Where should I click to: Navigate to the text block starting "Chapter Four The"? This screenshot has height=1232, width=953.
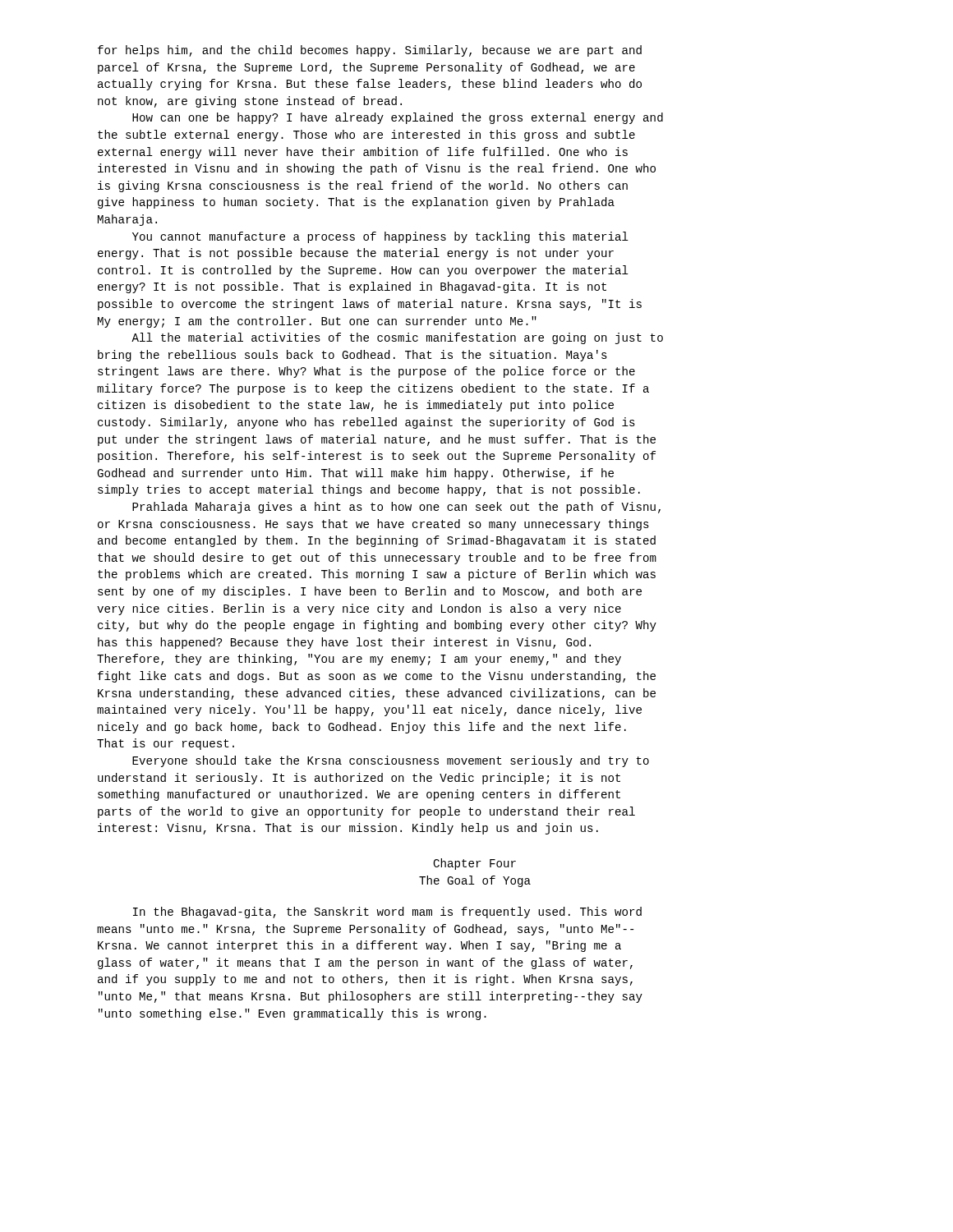coord(475,873)
